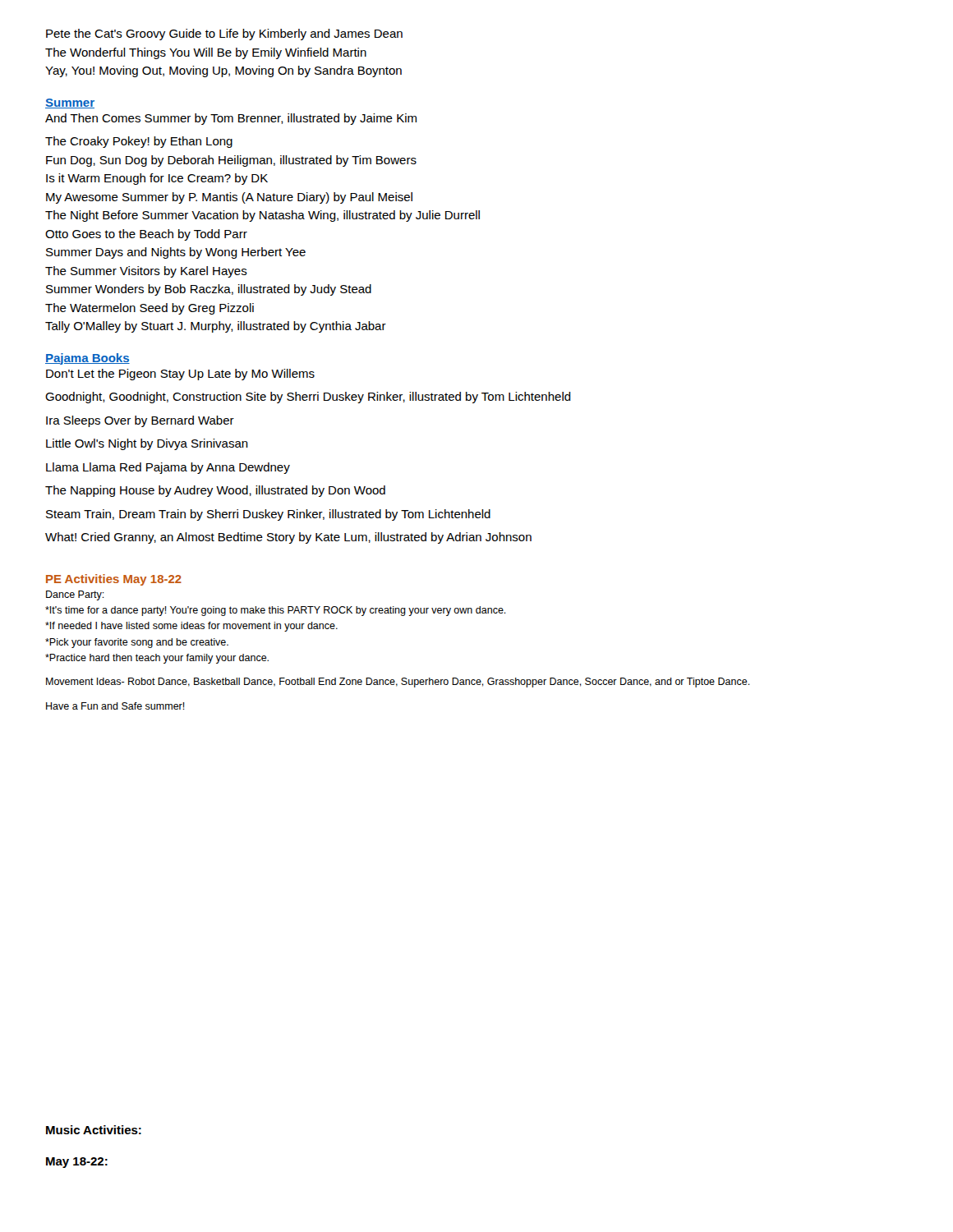Locate the passage starting "Pete the Cat's Groovy Guide"

[x=224, y=34]
